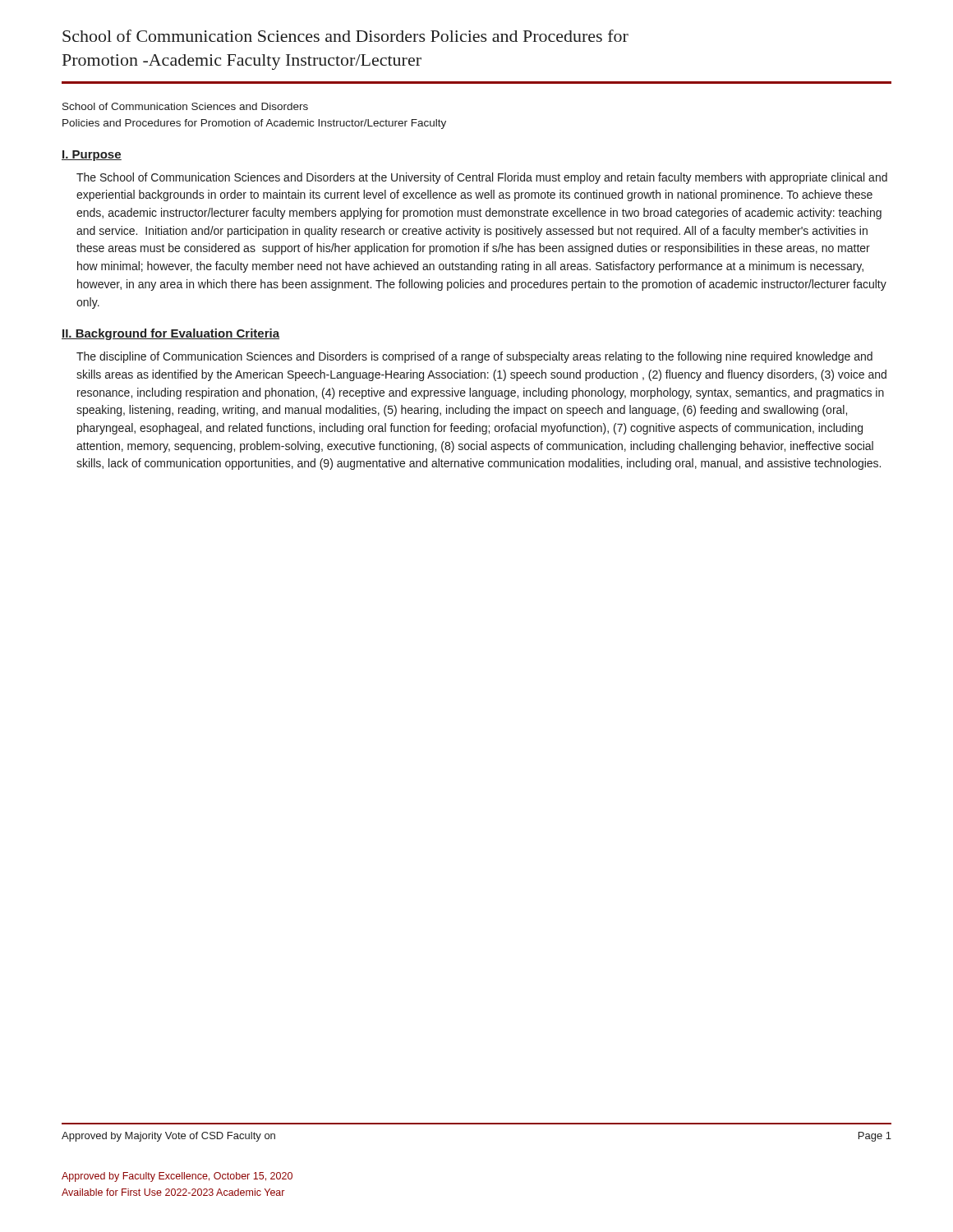
Task: Point to the block beginning "Approved by Faculty Excellence, October 15, 2020"
Action: pyautogui.click(x=177, y=1184)
